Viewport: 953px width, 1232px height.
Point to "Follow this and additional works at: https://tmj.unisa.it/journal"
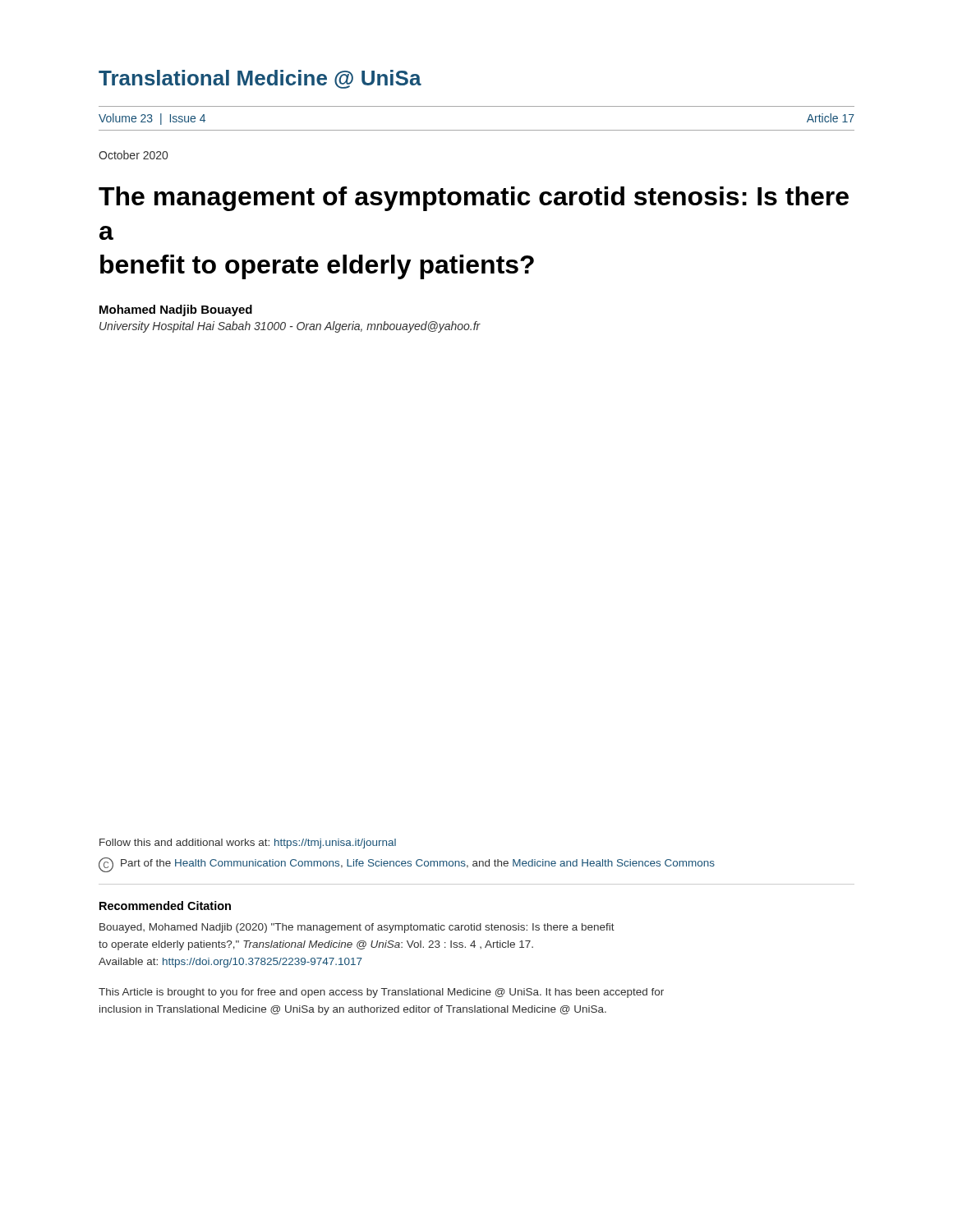click(248, 844)
